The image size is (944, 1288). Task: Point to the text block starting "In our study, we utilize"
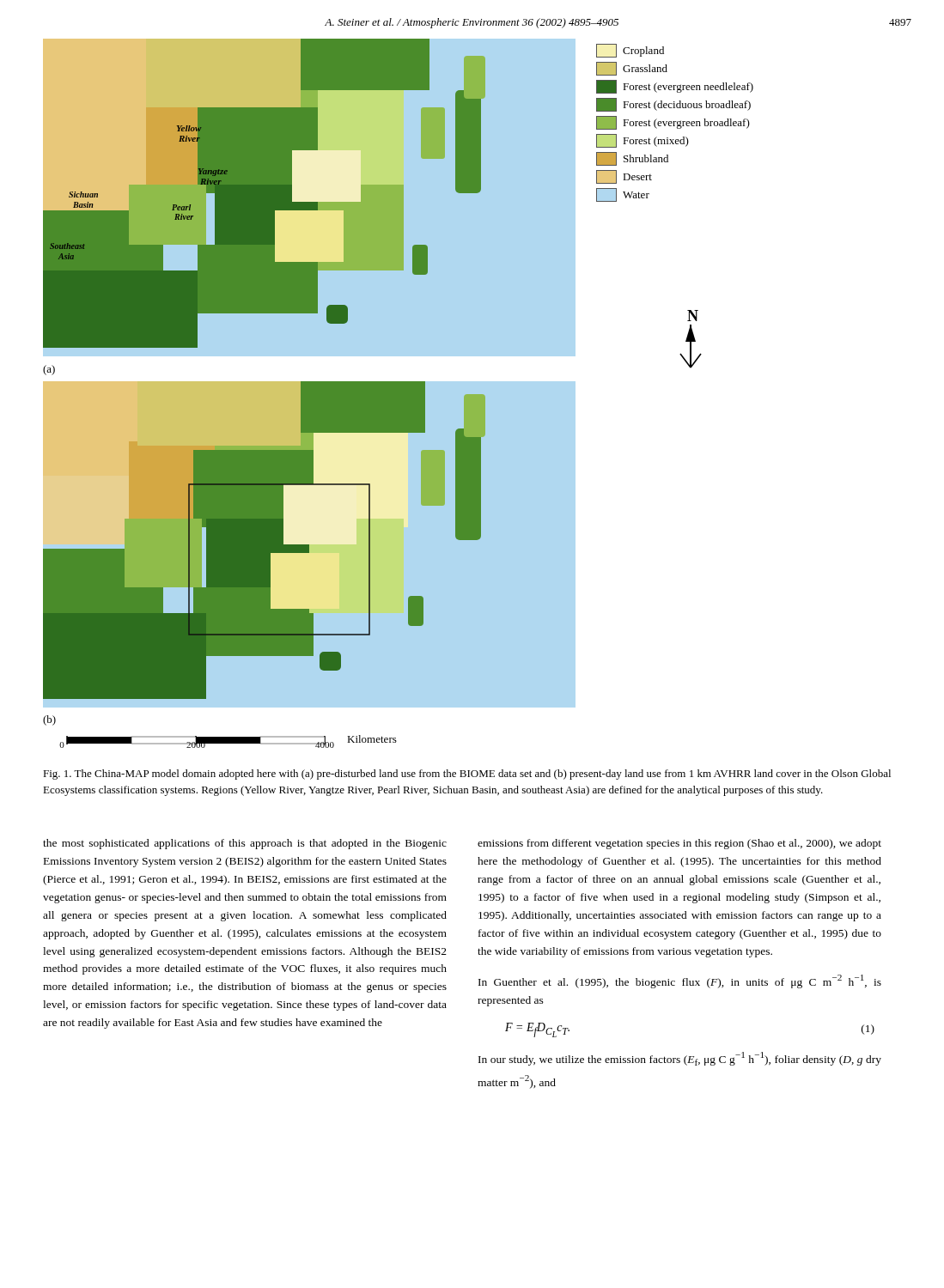[679, 1069]
